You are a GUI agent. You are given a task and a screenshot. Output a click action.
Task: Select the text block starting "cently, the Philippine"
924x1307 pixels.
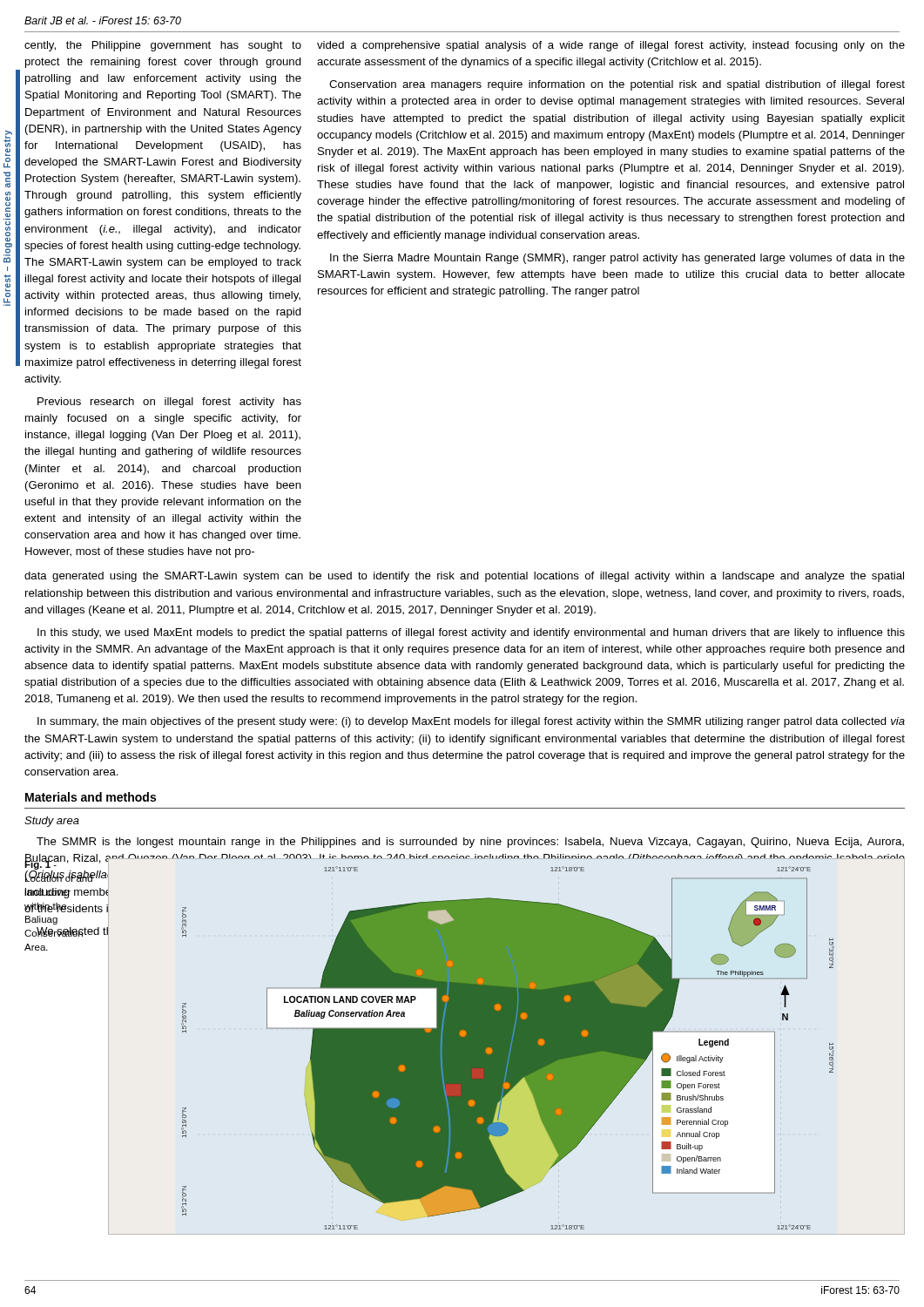coord(163,298)
